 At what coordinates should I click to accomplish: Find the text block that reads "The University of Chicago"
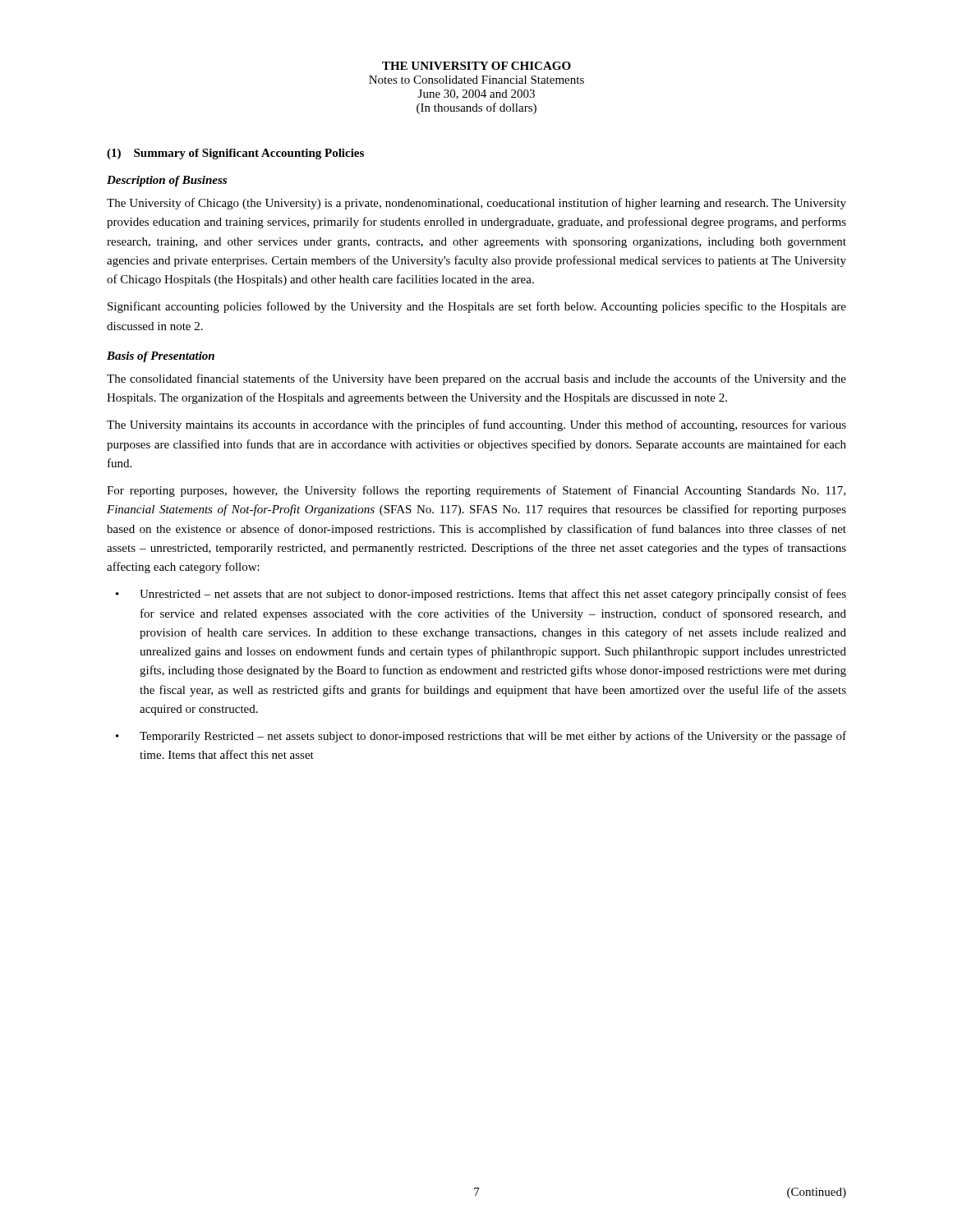[476, 241]
